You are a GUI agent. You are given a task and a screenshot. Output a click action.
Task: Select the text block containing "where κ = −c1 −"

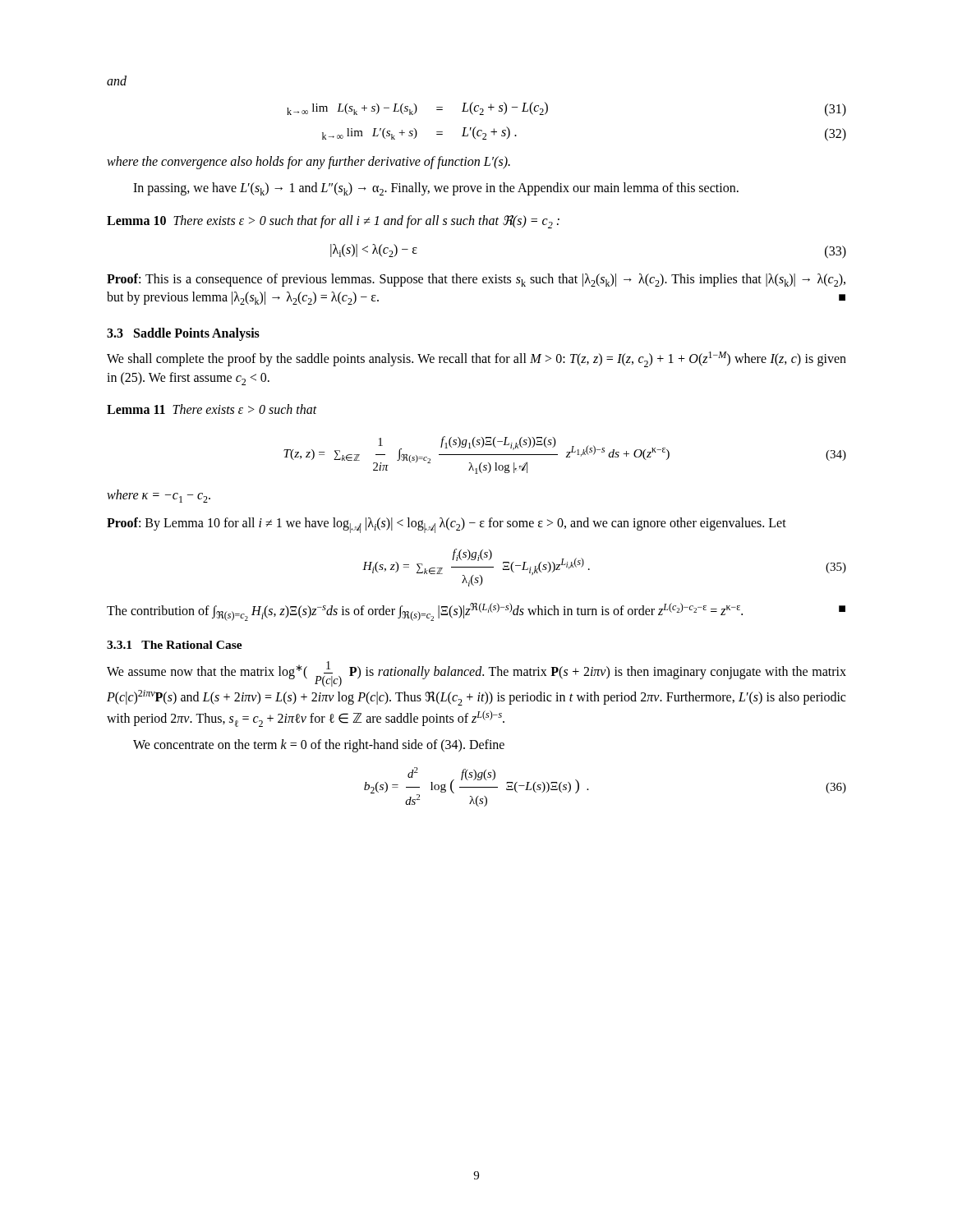tap(159, 497)
